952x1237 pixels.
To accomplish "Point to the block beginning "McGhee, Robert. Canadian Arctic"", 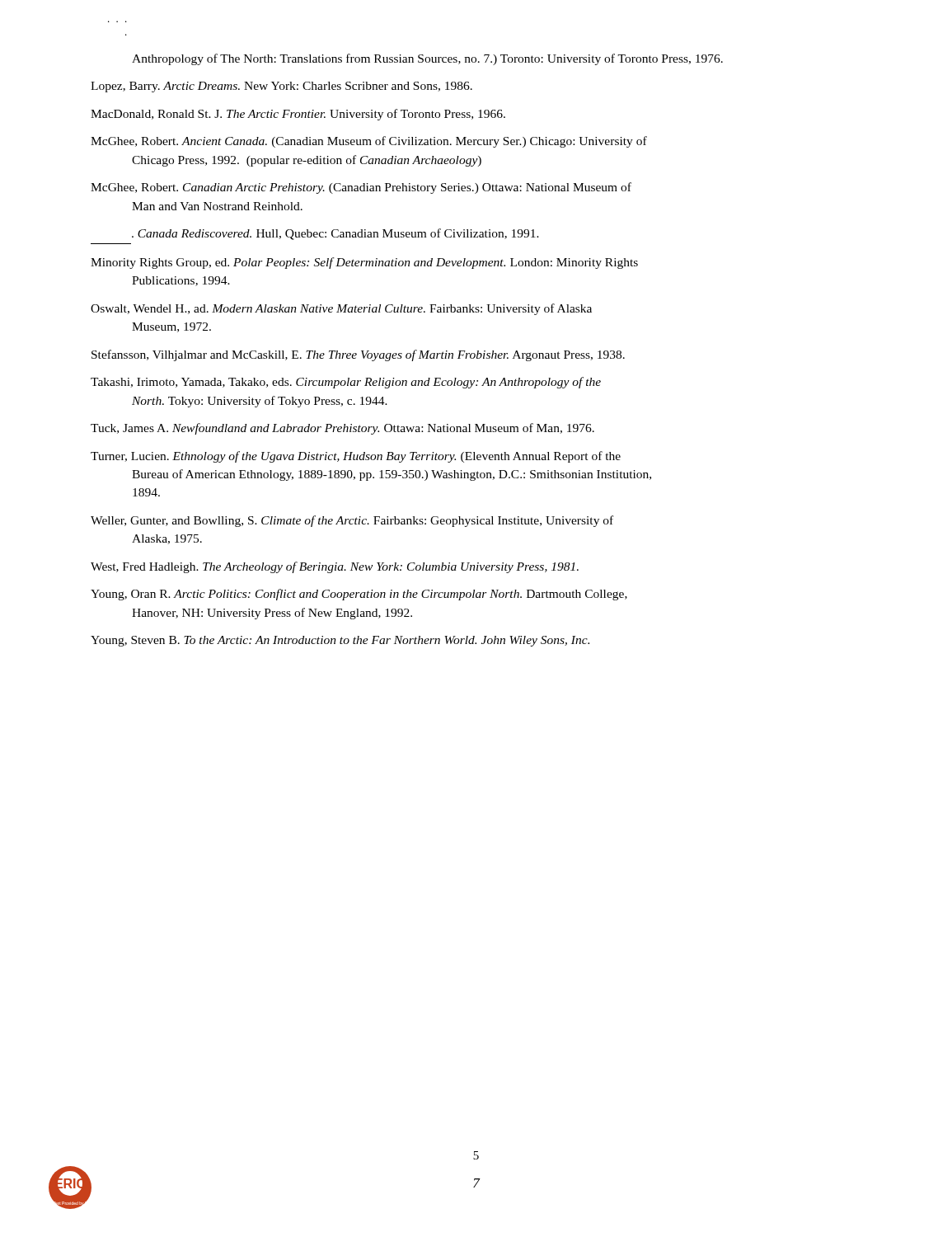I will click(x=484, y=198).
